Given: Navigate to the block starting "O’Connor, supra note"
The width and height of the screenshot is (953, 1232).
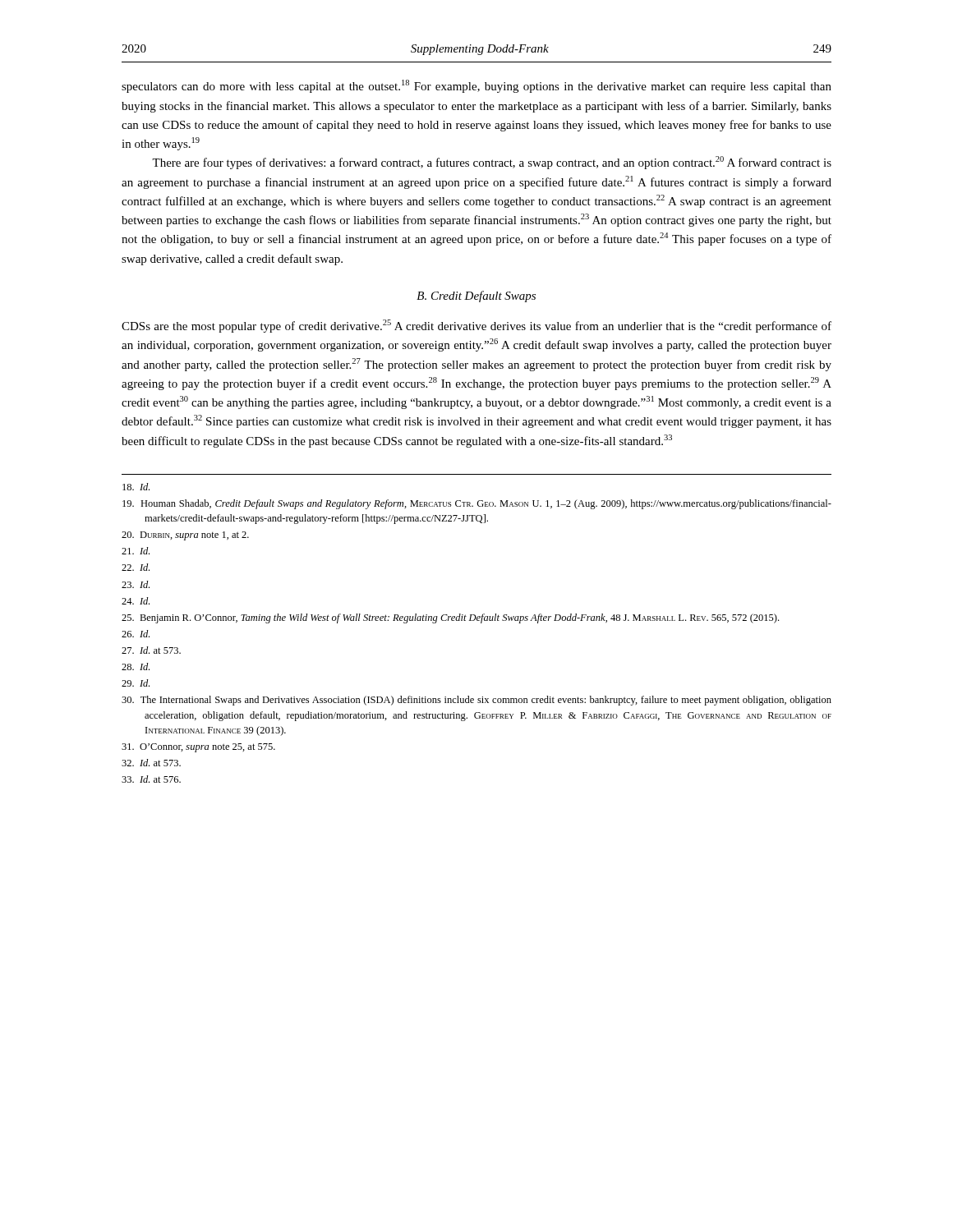Looking at the screenshot, I should 199,746.
